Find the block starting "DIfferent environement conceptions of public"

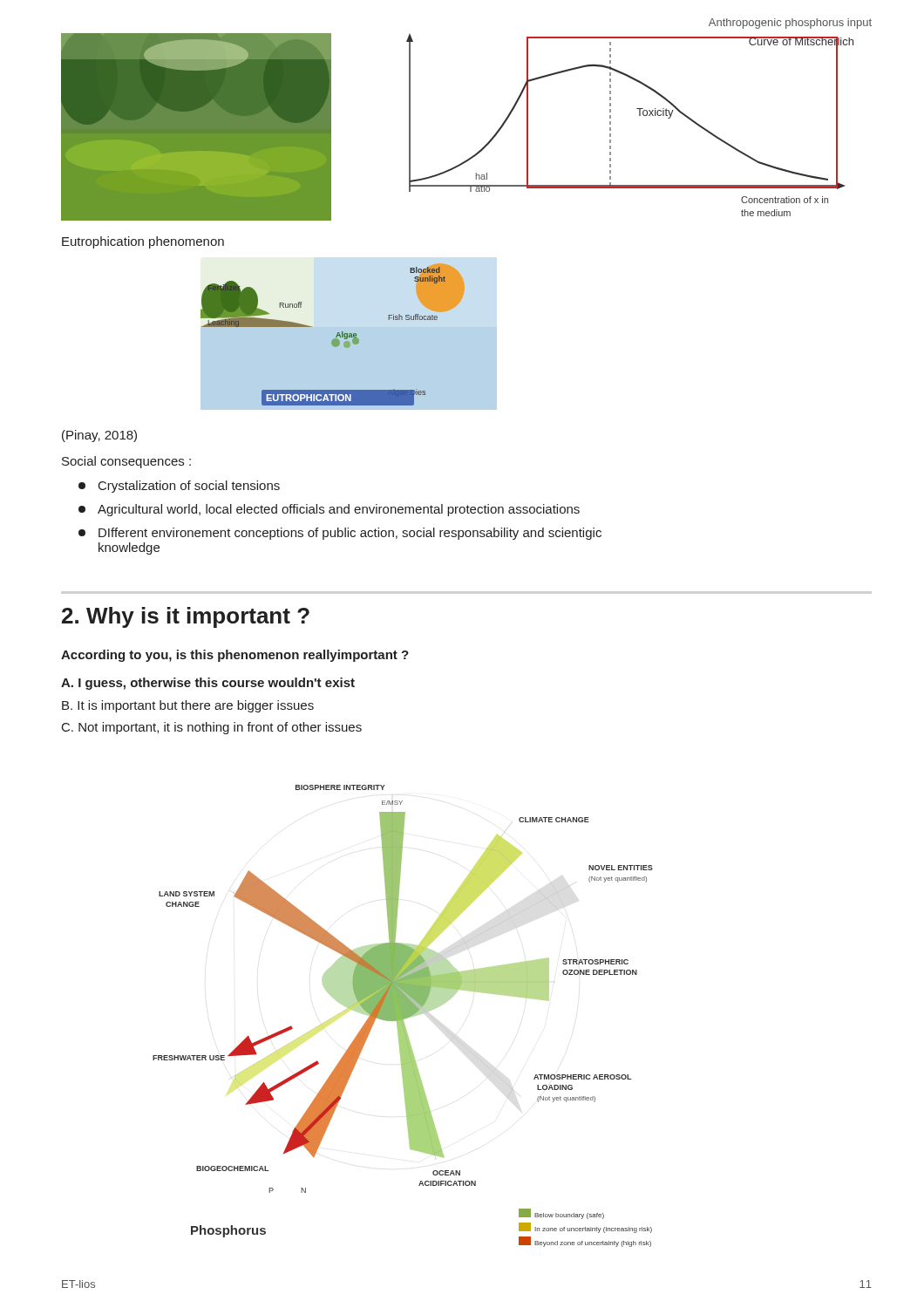click(x=340, y=540)
